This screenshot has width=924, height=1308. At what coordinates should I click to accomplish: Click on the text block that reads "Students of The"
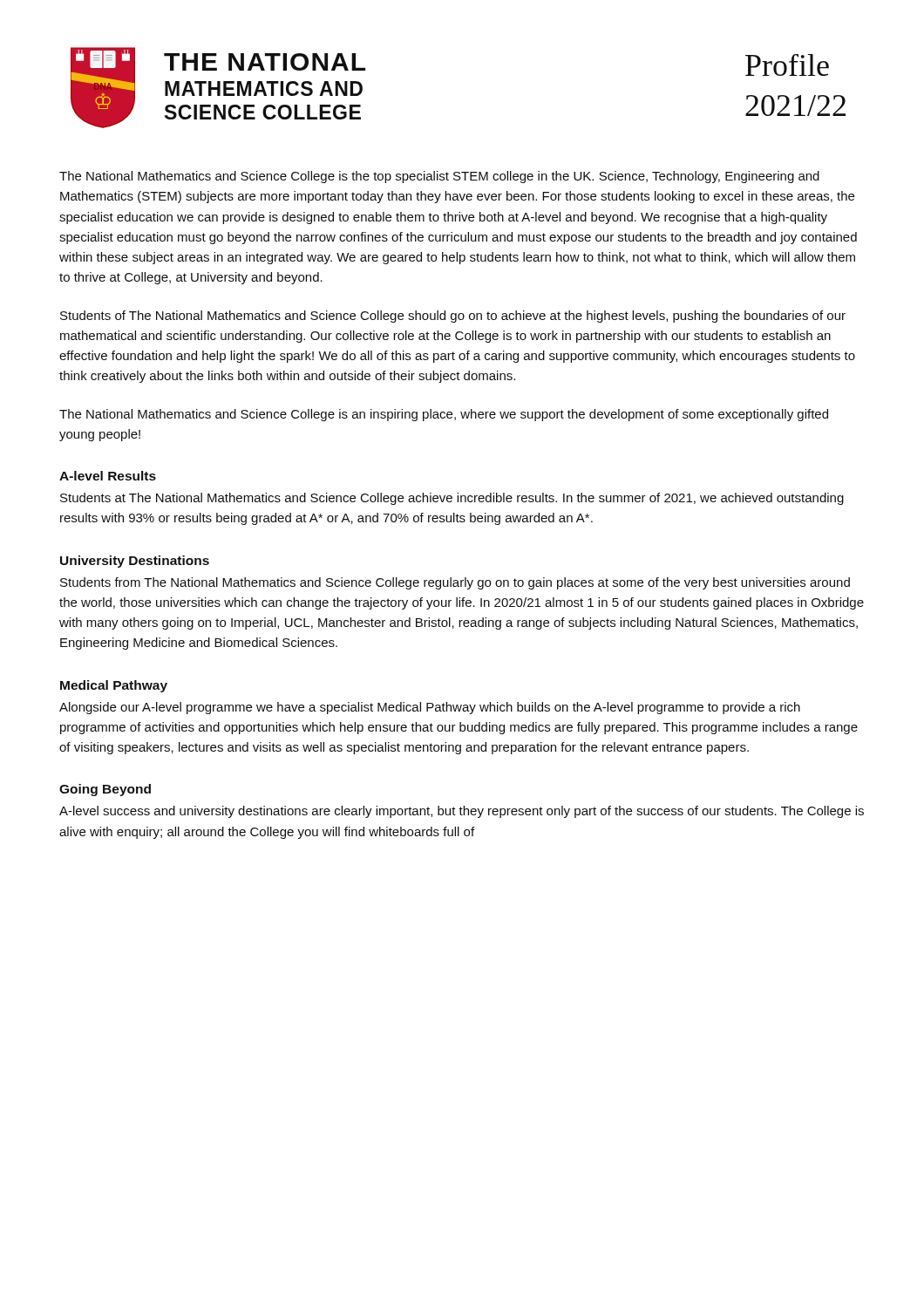tap(457, 345)
